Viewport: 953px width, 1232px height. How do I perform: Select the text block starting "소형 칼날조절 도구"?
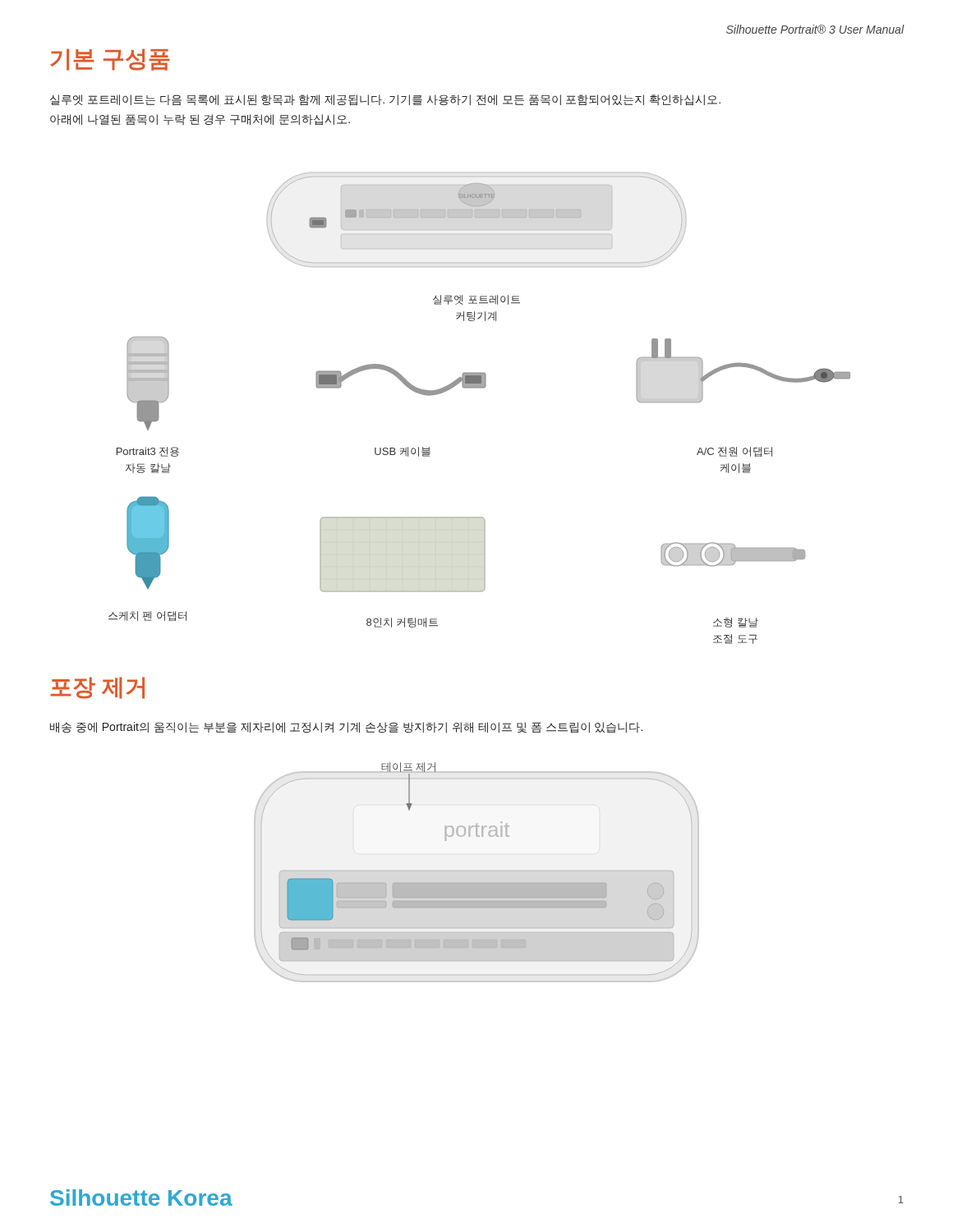click(735, 630)
